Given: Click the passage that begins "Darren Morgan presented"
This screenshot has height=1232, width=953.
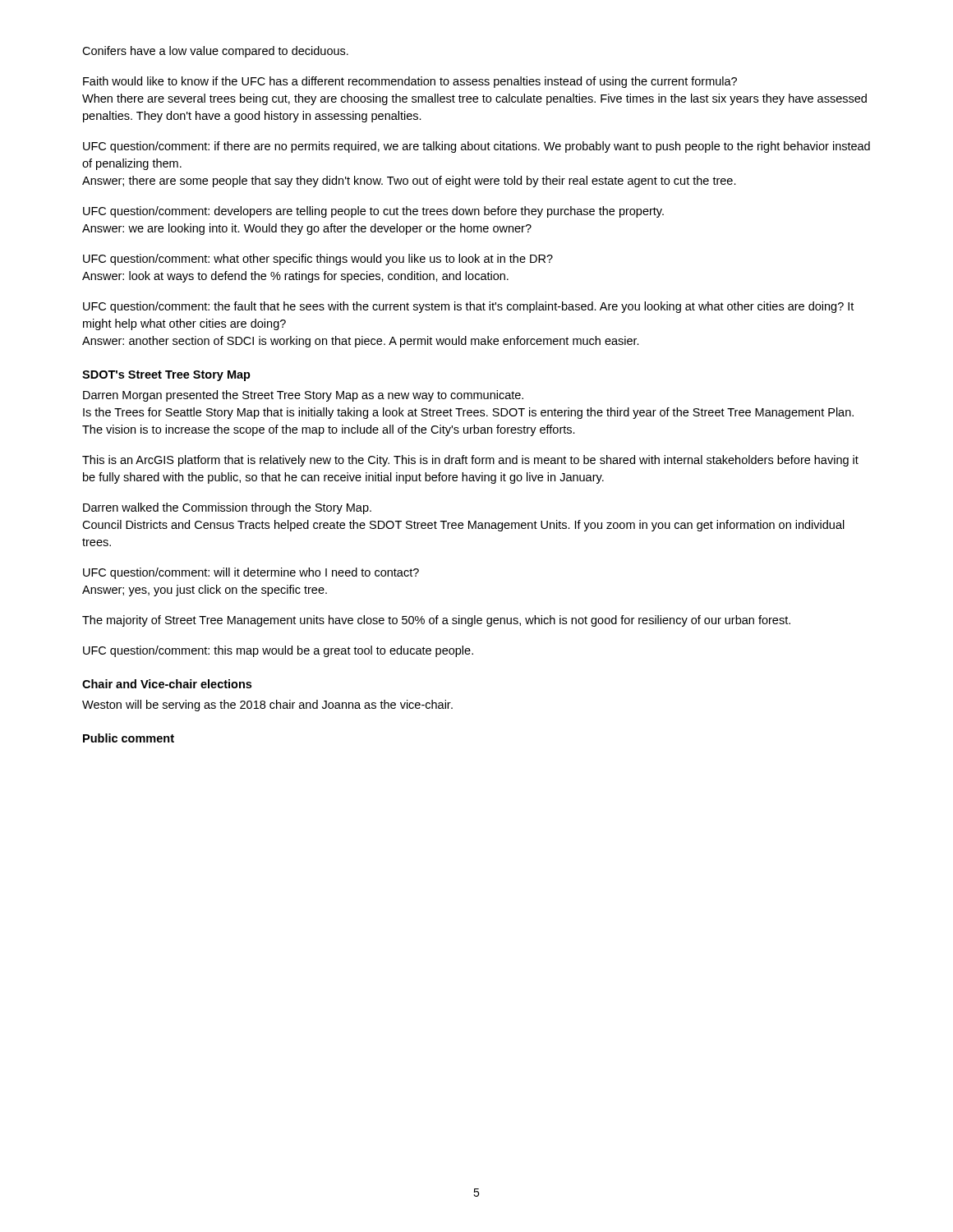Looking at the screenshot, I should [468, 413].
